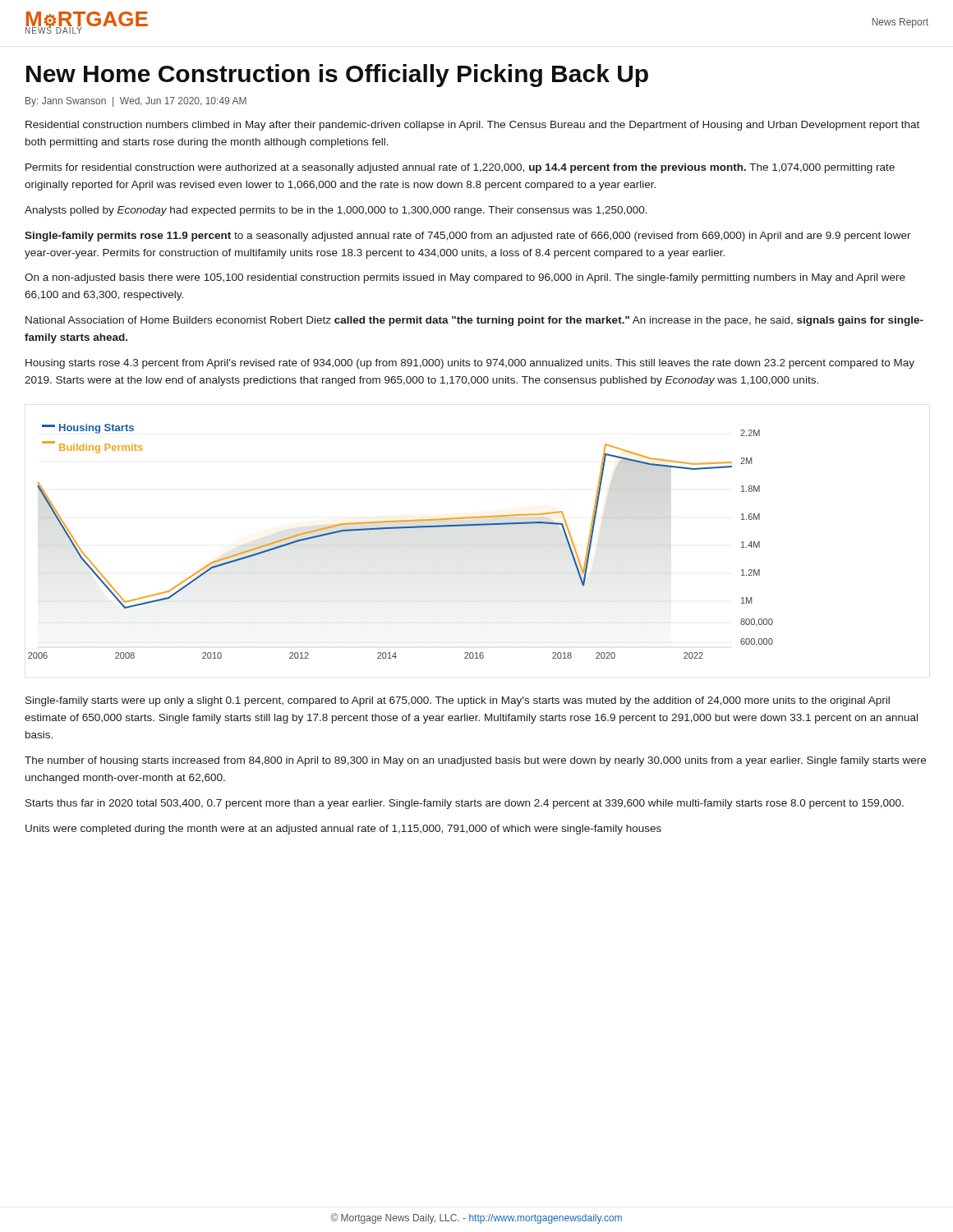This screenshot has height=1232, width=953.
Task: Select the title with the text "New Home Construction is"
Action: 476,74
